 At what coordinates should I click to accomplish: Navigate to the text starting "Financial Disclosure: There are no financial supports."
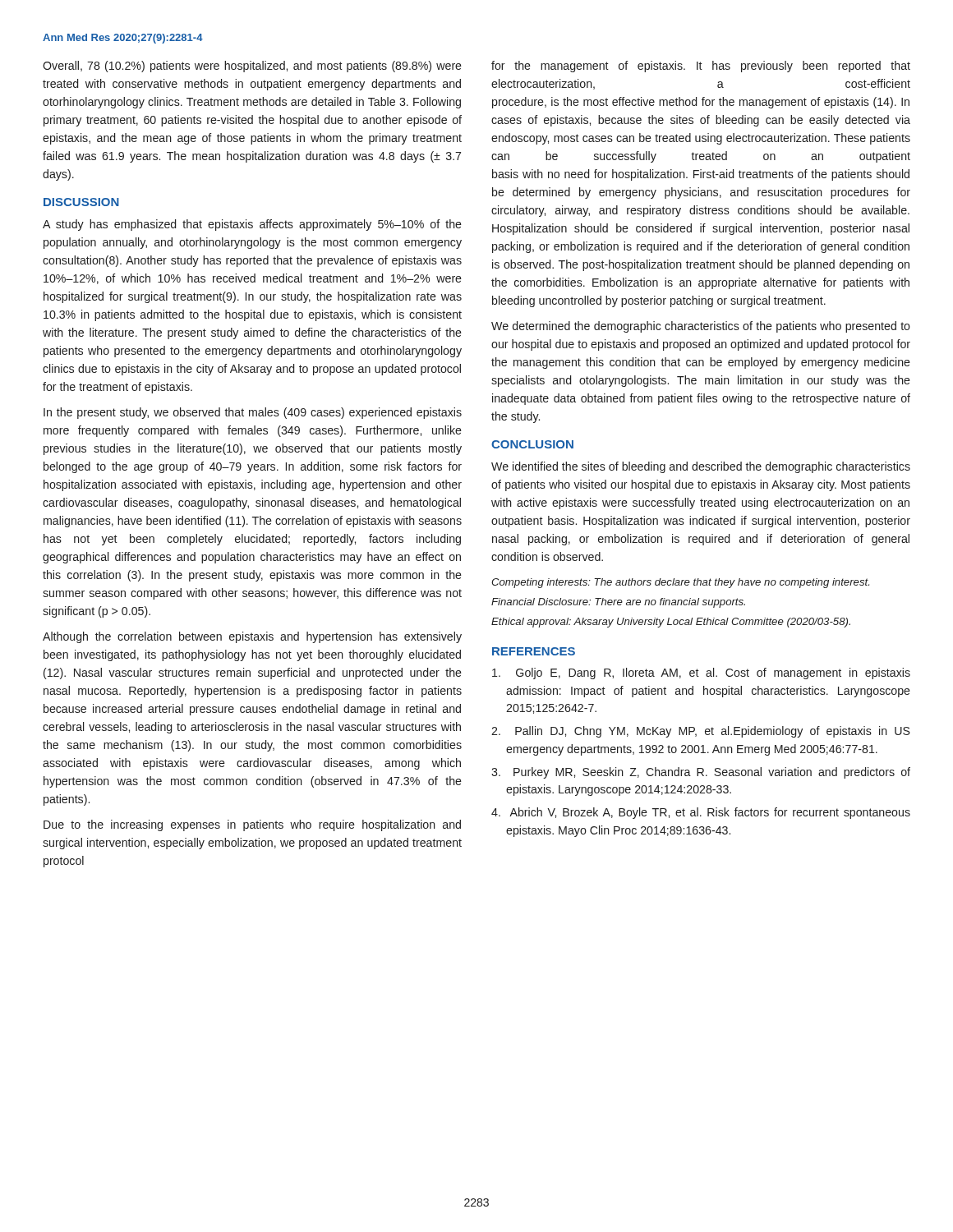coord(701,602)
